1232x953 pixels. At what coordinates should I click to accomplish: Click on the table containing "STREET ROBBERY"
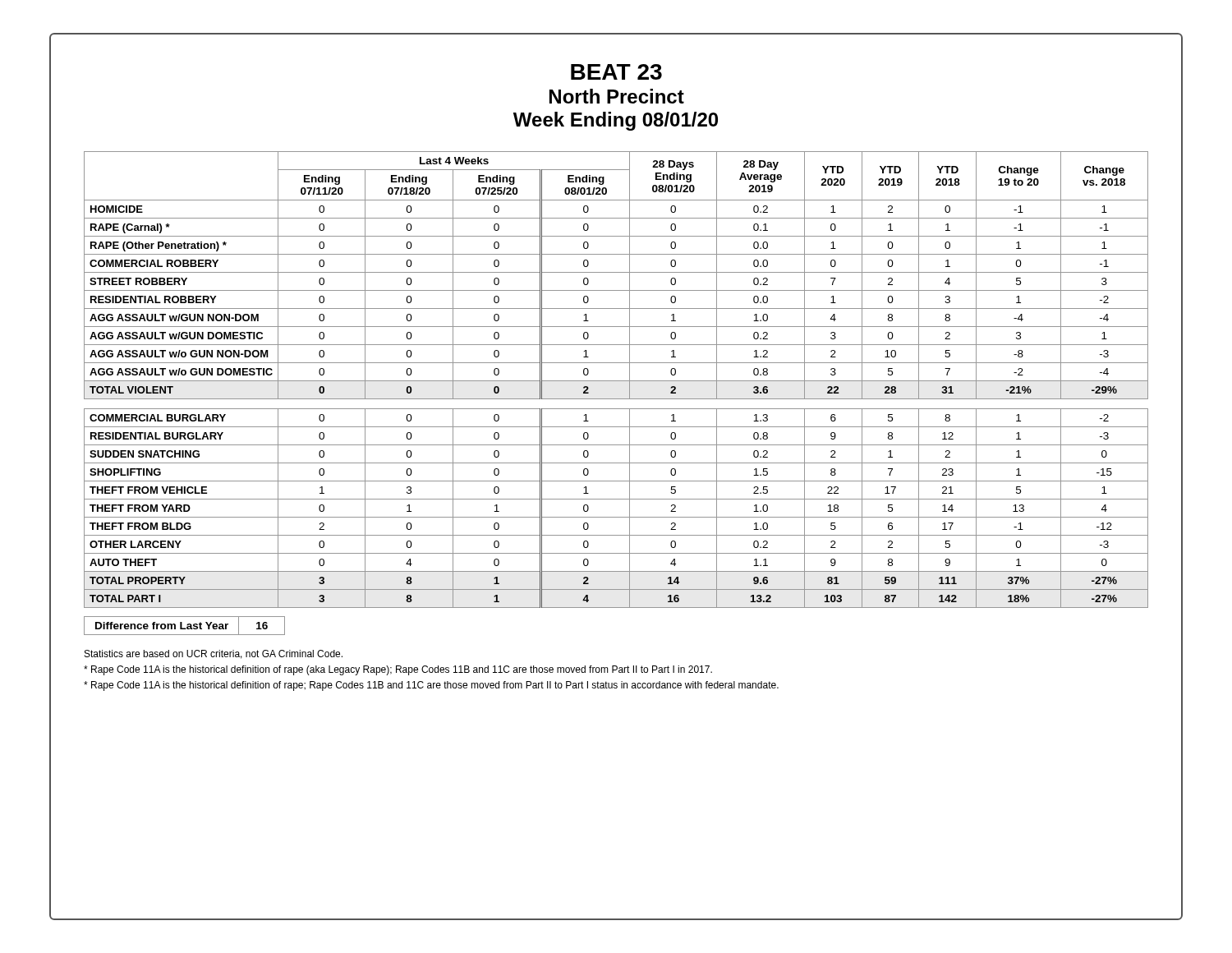(x=616, y=380)
